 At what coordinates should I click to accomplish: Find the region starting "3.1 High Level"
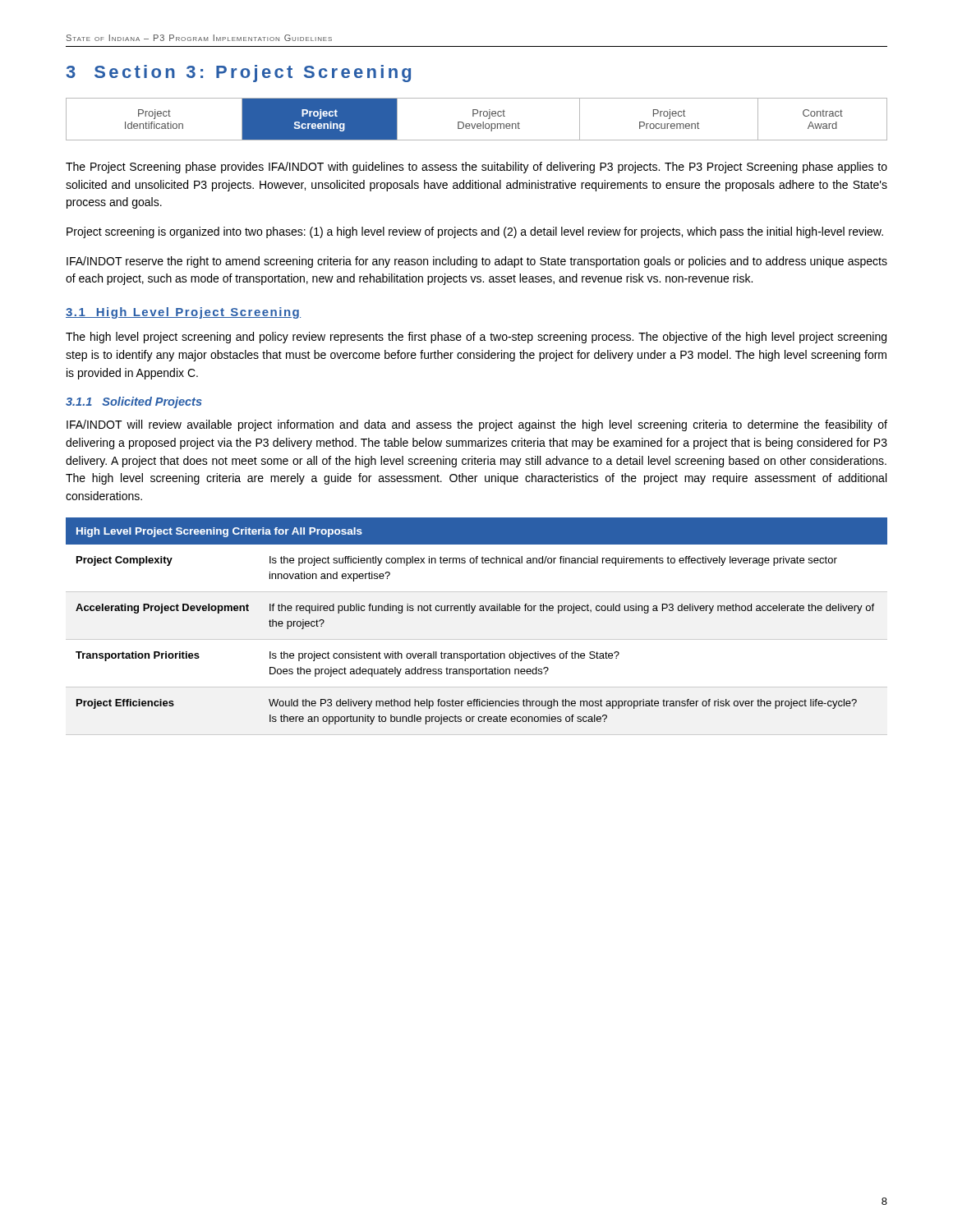click(183, 312)
